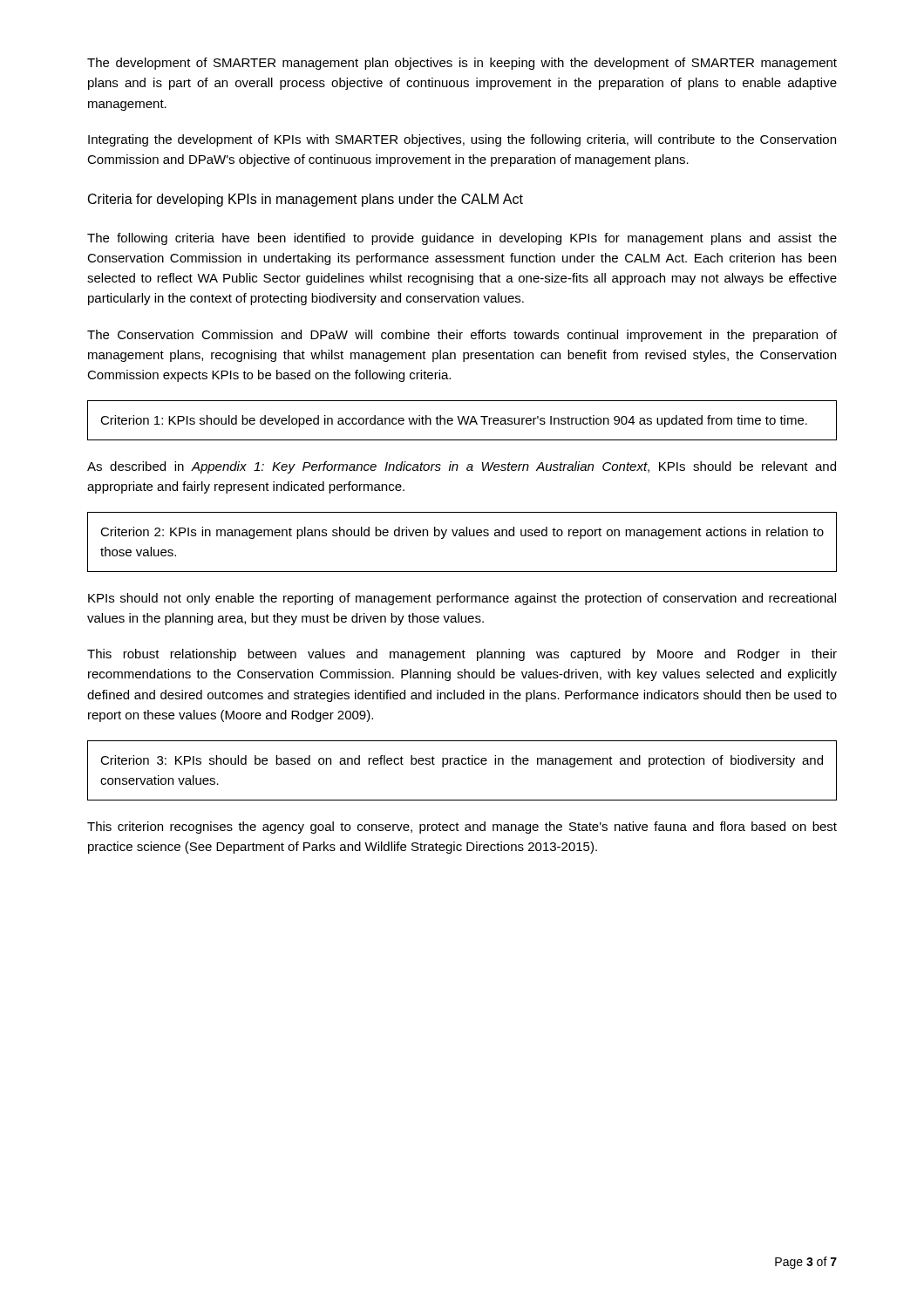Click on the text block containing "This robust relationship between values and"
The image size is (924, 1308).
462,684
